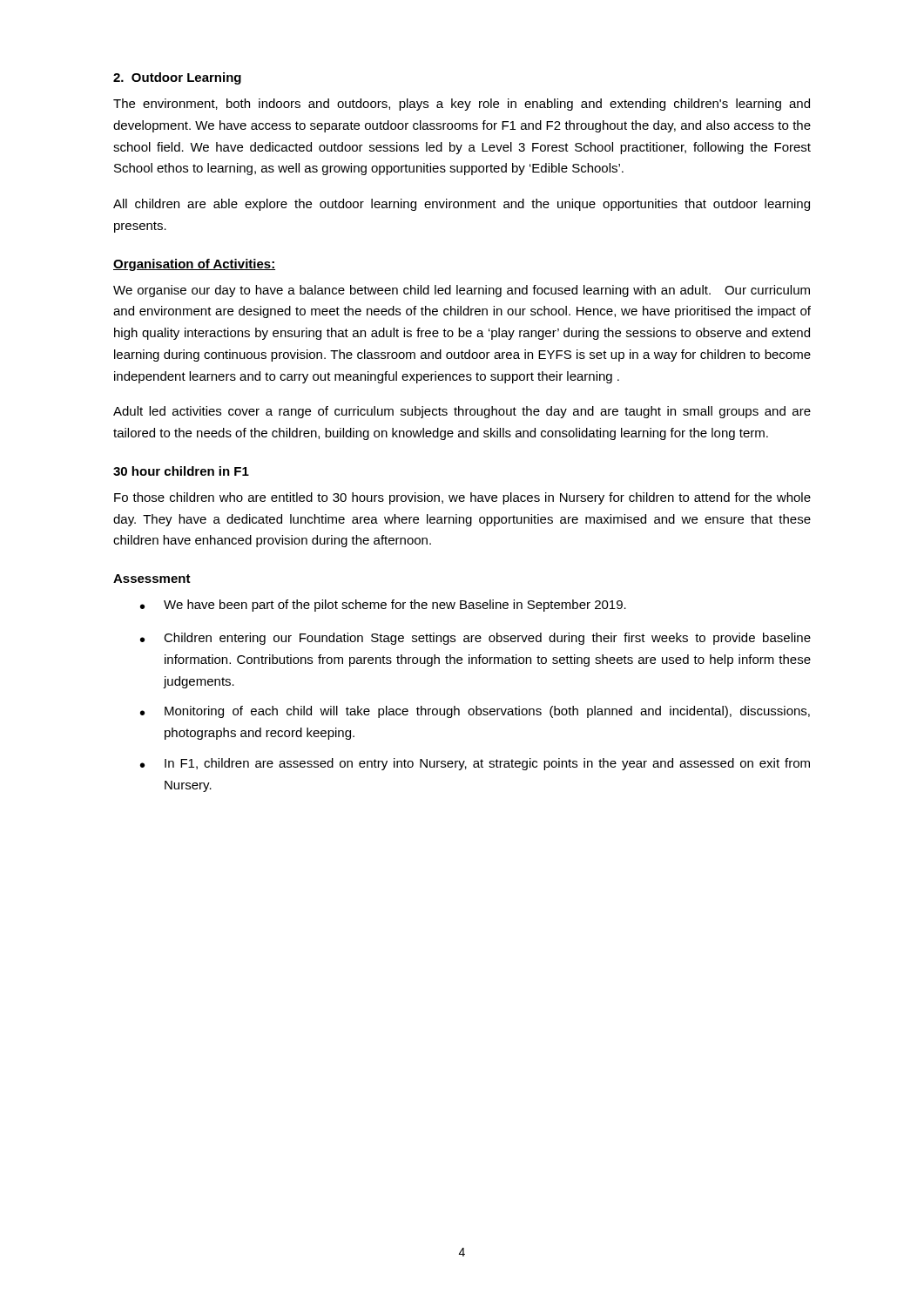Where is the passage that starts "• Children entering our Foundation Stage settings"?

475,660
